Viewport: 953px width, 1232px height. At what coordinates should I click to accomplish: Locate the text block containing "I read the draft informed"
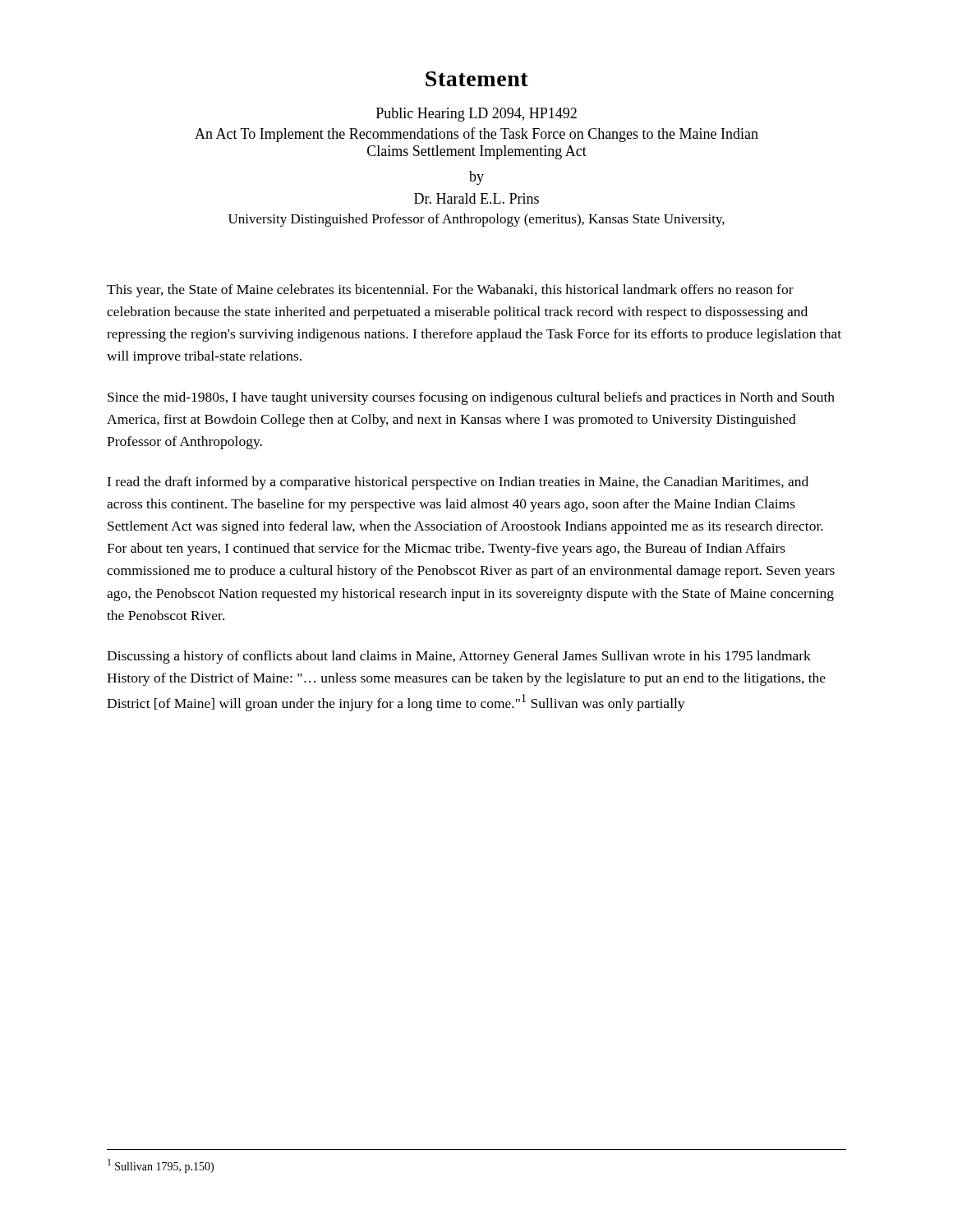tap(471, 548)
